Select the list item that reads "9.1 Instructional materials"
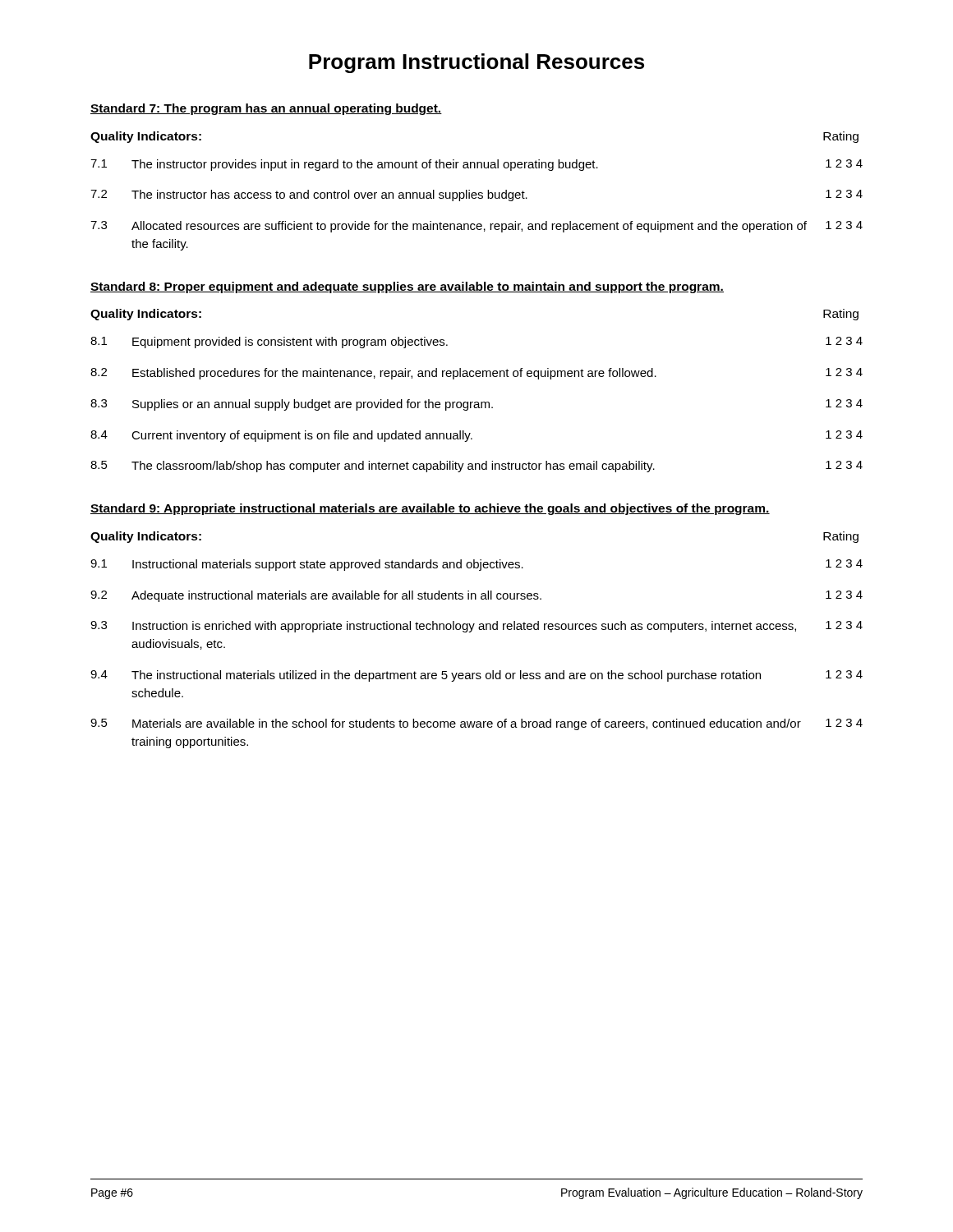 [x=476, y=564]
